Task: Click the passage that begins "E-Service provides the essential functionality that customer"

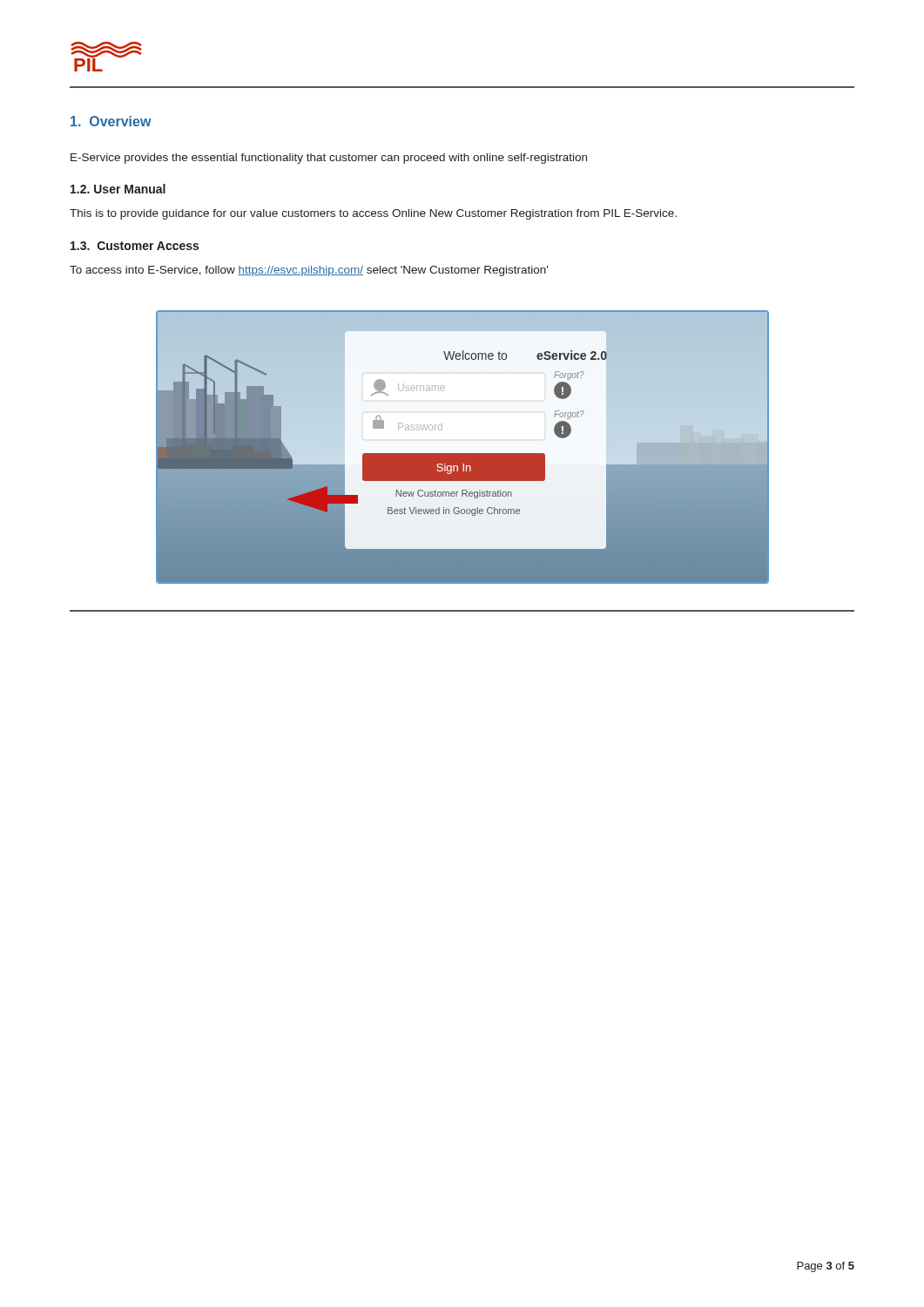Action: click(x=329, y=157)
